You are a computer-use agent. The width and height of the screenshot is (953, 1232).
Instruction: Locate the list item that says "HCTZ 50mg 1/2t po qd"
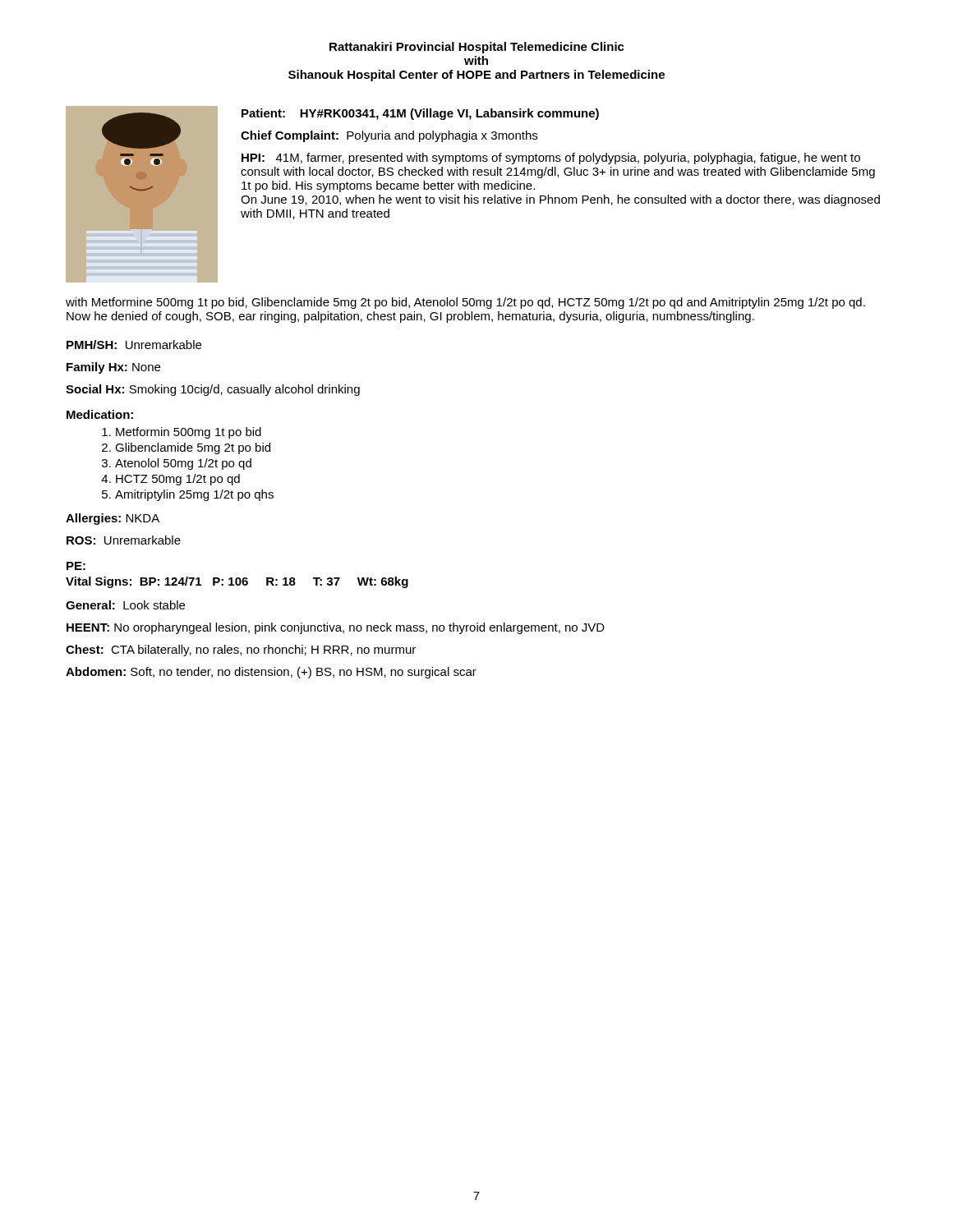click(178, 478)
